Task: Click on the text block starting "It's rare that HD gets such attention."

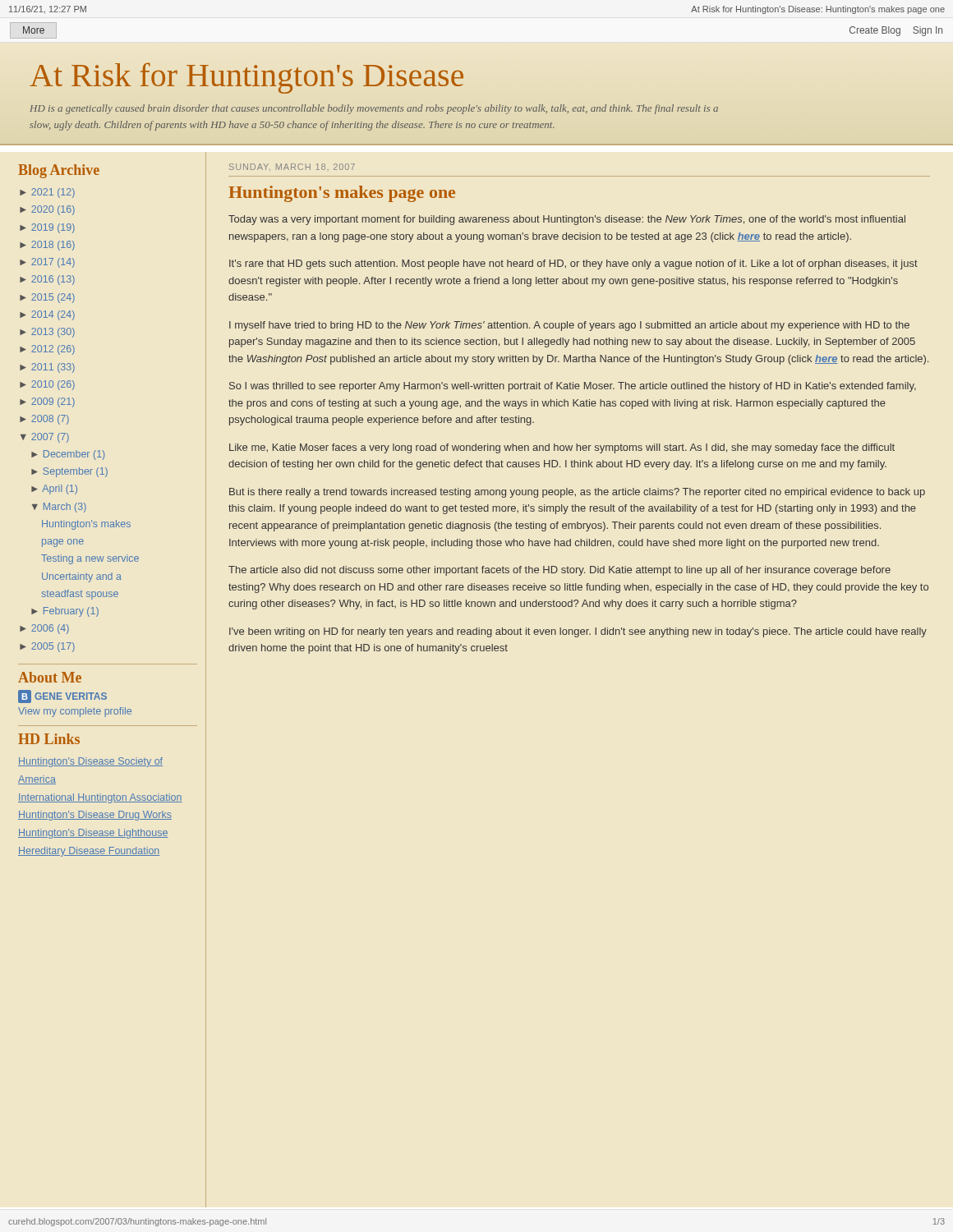Action: tap(573, 280)
